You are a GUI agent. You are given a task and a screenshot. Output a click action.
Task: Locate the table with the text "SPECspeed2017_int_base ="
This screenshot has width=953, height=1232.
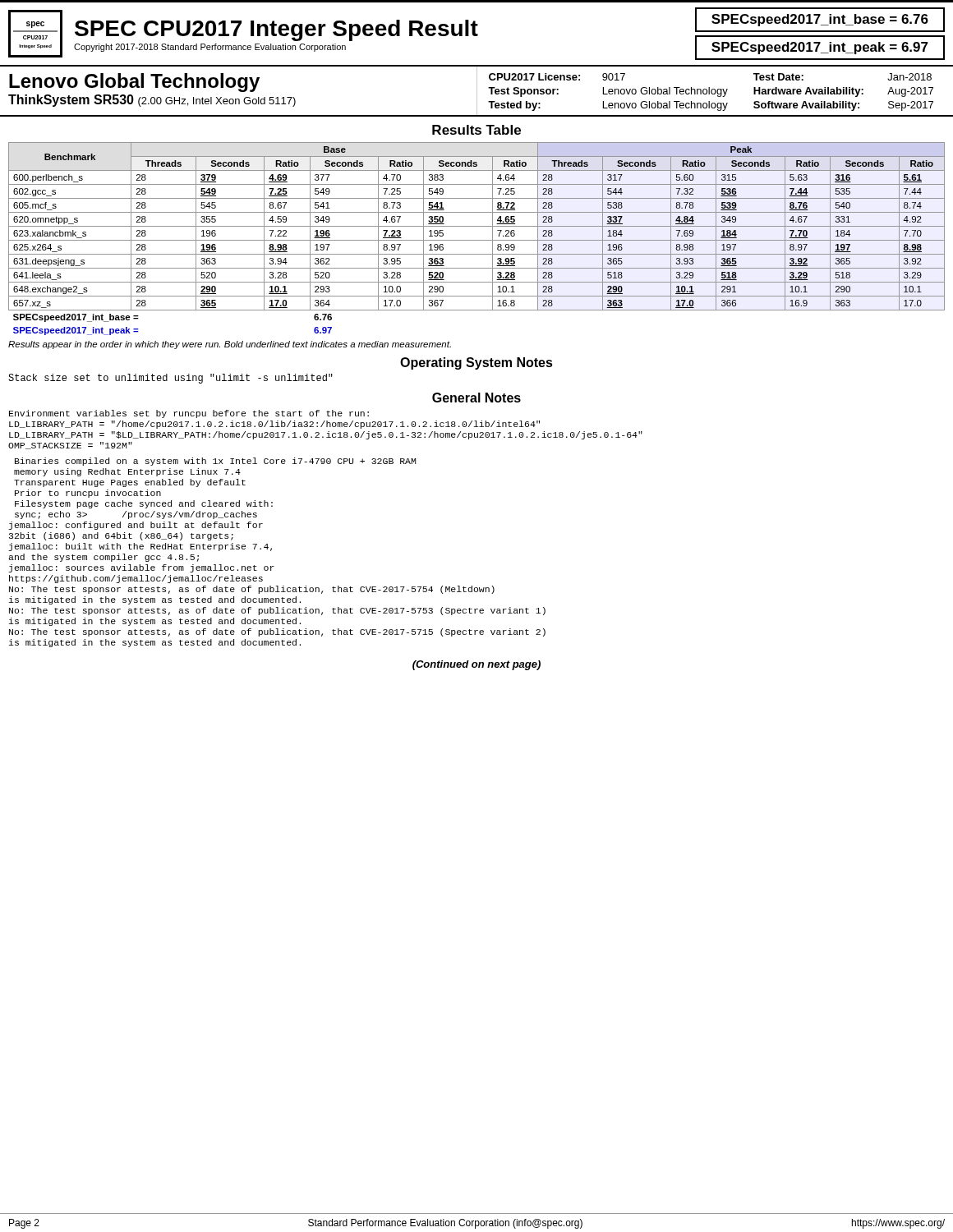pyautogui.click(x=476, y=239)
